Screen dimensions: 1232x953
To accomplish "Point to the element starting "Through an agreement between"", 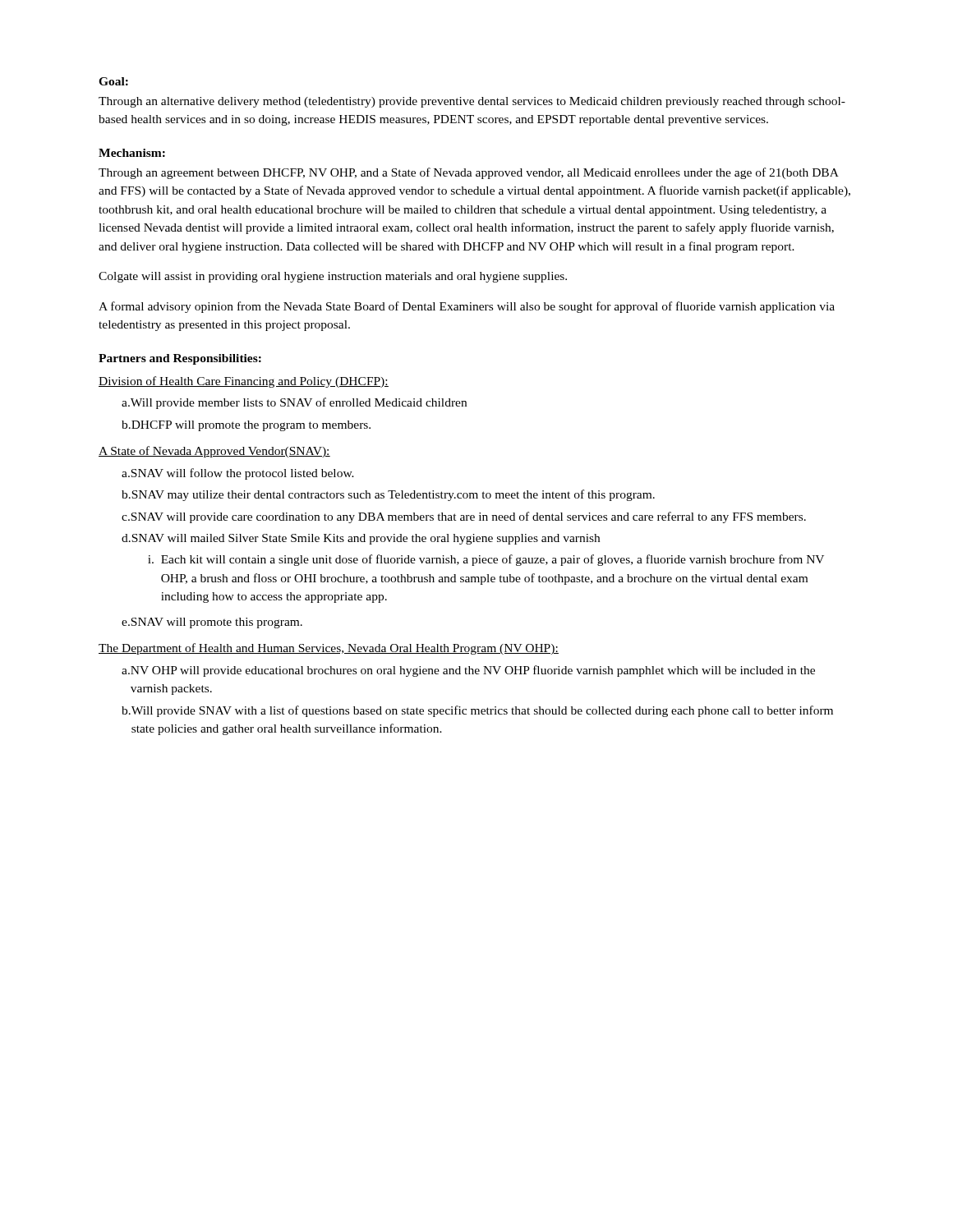I will [475, 209].
